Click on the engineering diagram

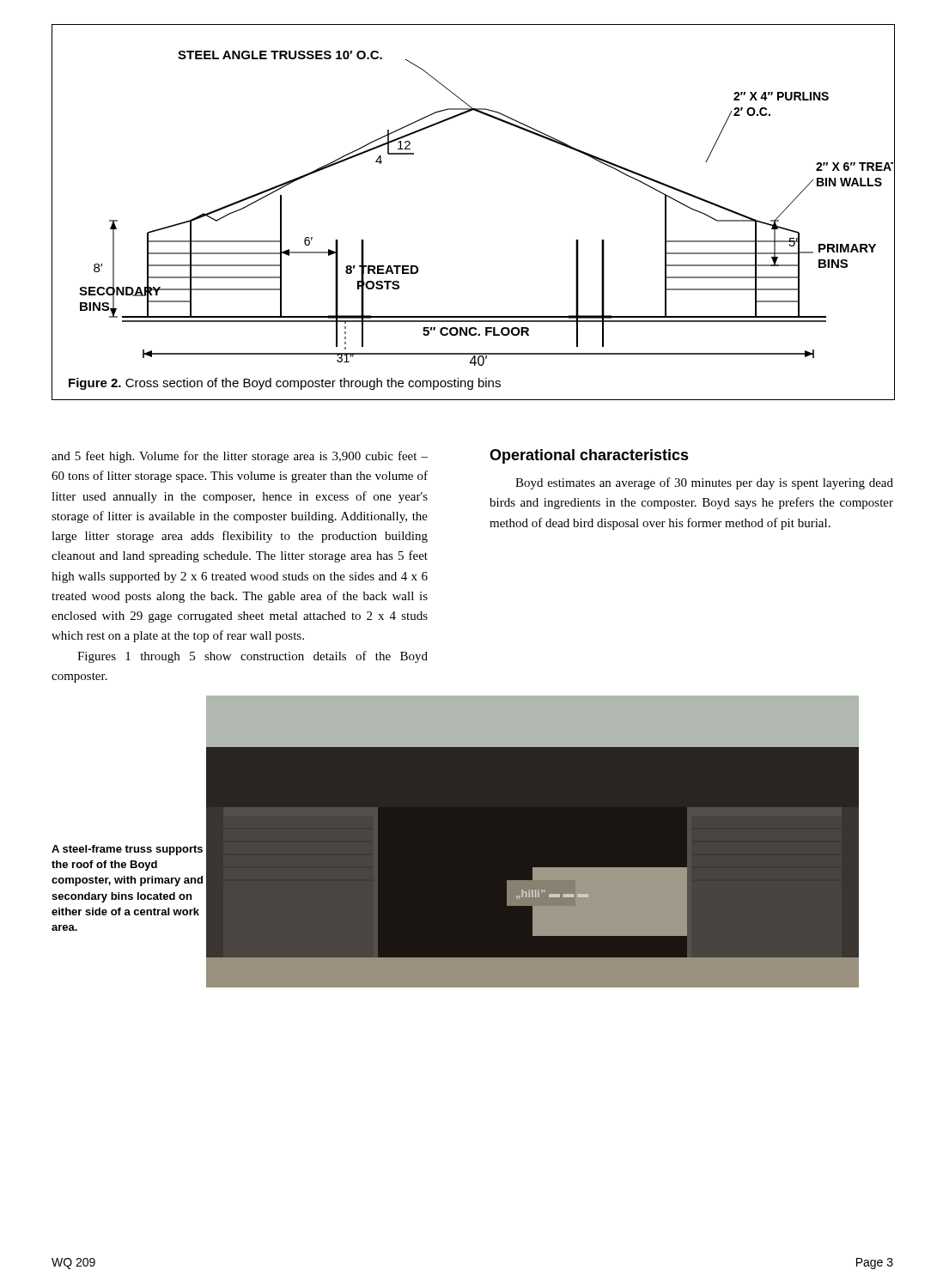(x=473, y=212)
